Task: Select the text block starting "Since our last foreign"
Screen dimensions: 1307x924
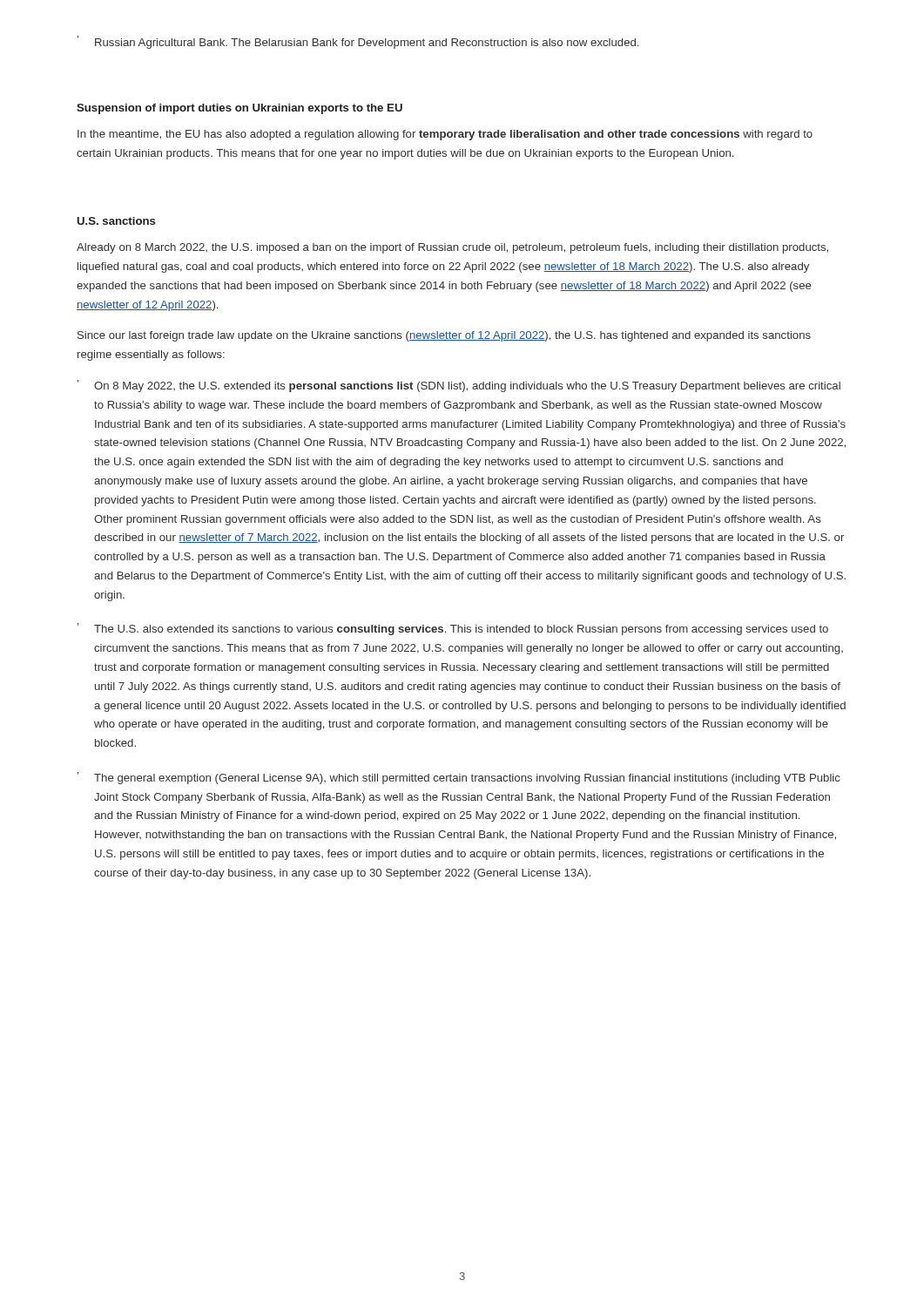Action: [444, 345]
